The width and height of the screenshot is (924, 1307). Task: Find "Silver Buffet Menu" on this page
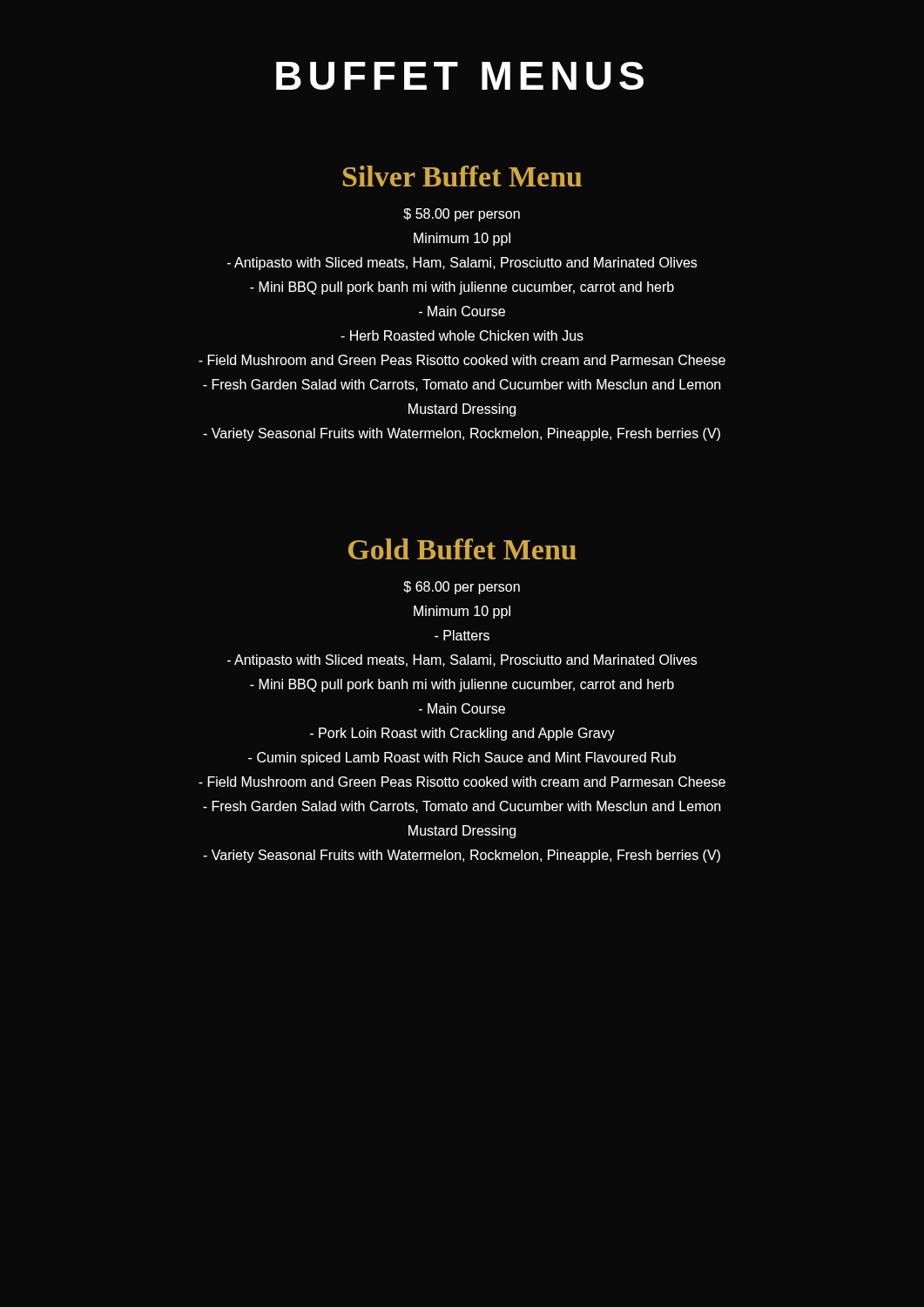tap(462, 176)
